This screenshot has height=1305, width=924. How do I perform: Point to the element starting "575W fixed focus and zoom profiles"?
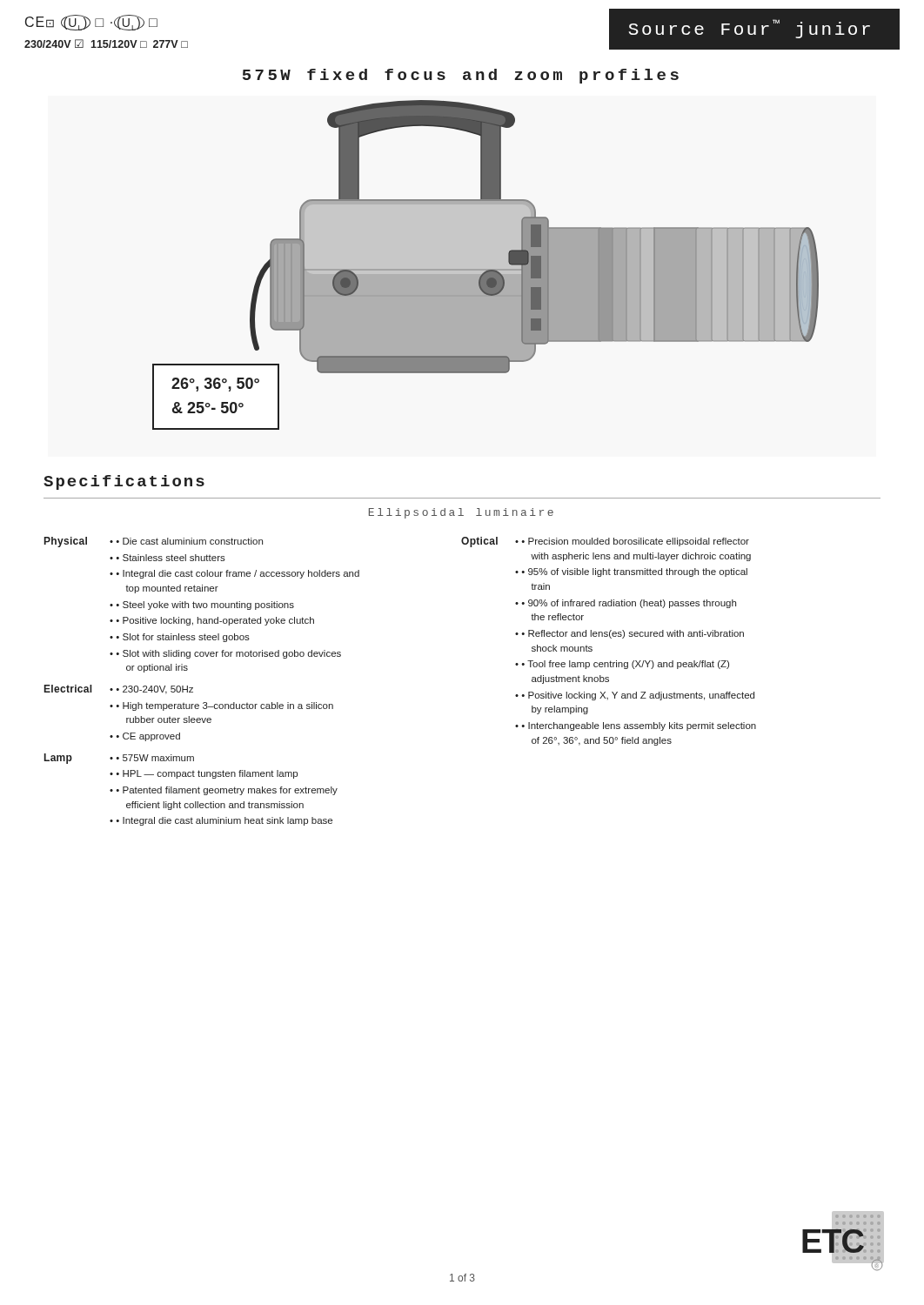click(462, 76)
